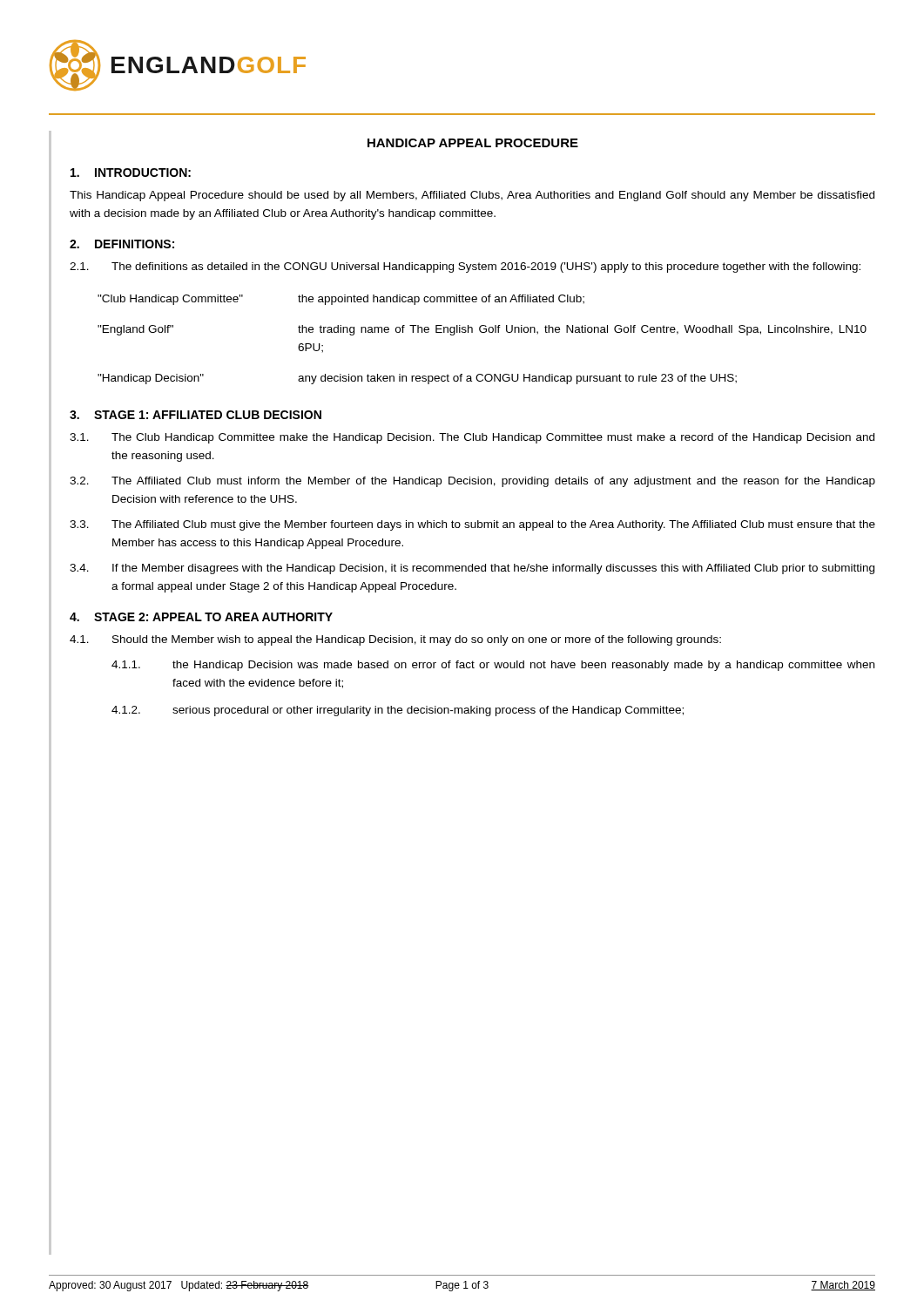The width and height of the screenshot is (924, 1307).
Task: Where is the passage that starts "4. If the Member disagrees"?
Action: click(472, 578)
